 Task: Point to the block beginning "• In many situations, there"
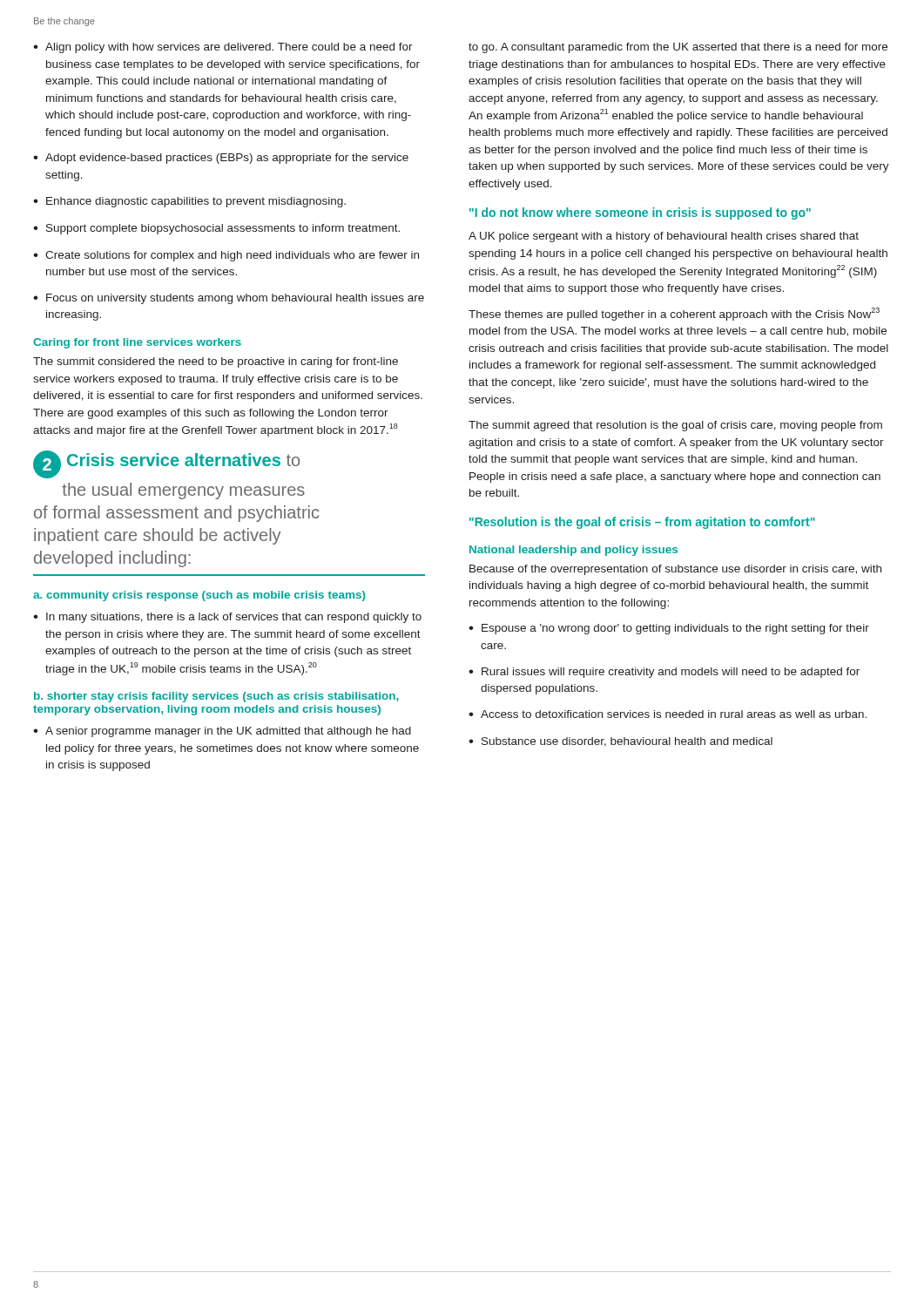[229, 643]
